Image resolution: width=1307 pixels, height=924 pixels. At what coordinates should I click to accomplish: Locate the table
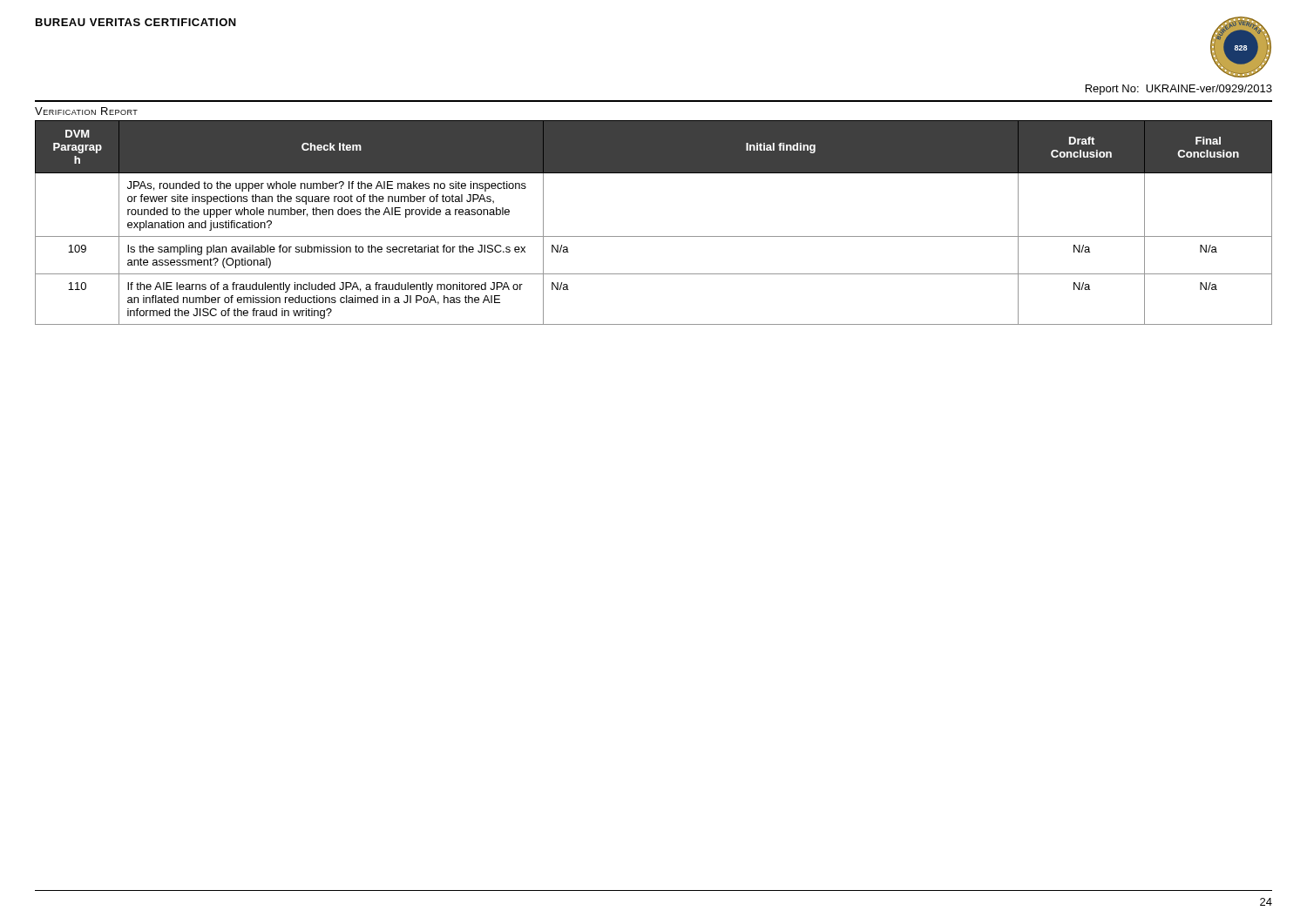click(654, 223)
